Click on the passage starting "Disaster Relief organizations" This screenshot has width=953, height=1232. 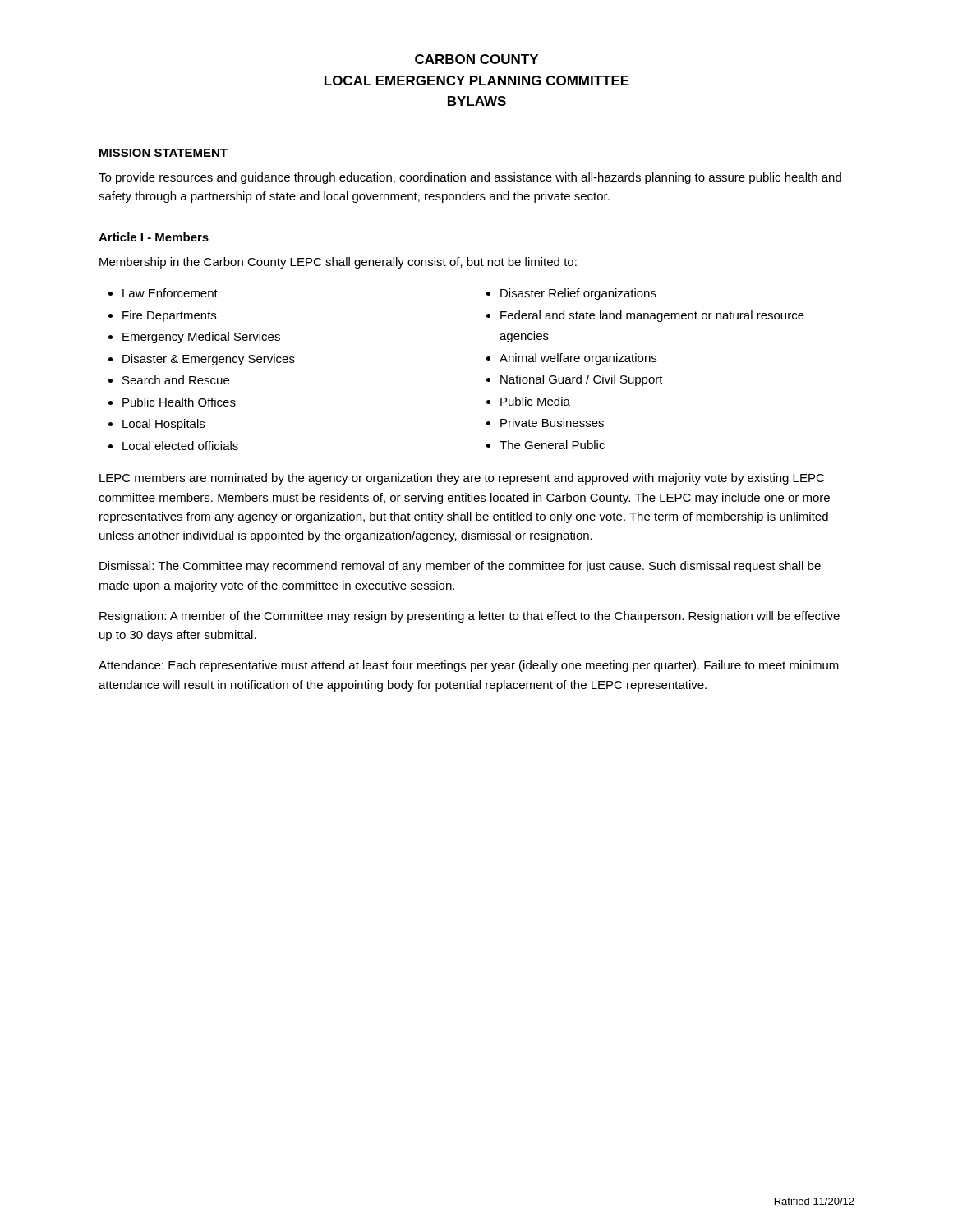578,293
